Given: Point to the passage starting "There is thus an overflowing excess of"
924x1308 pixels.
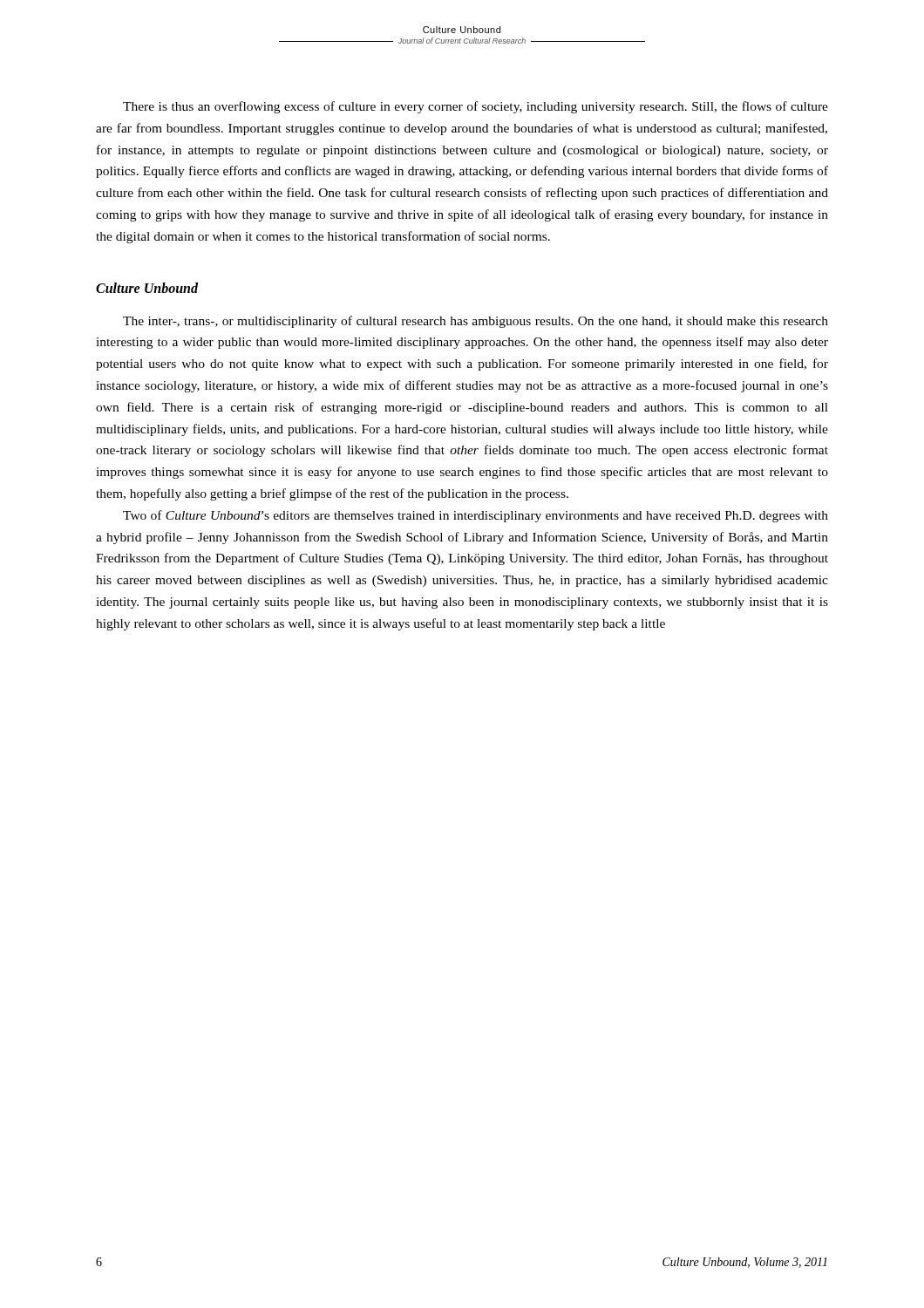Looking at the screenshot, I should 462,172.
